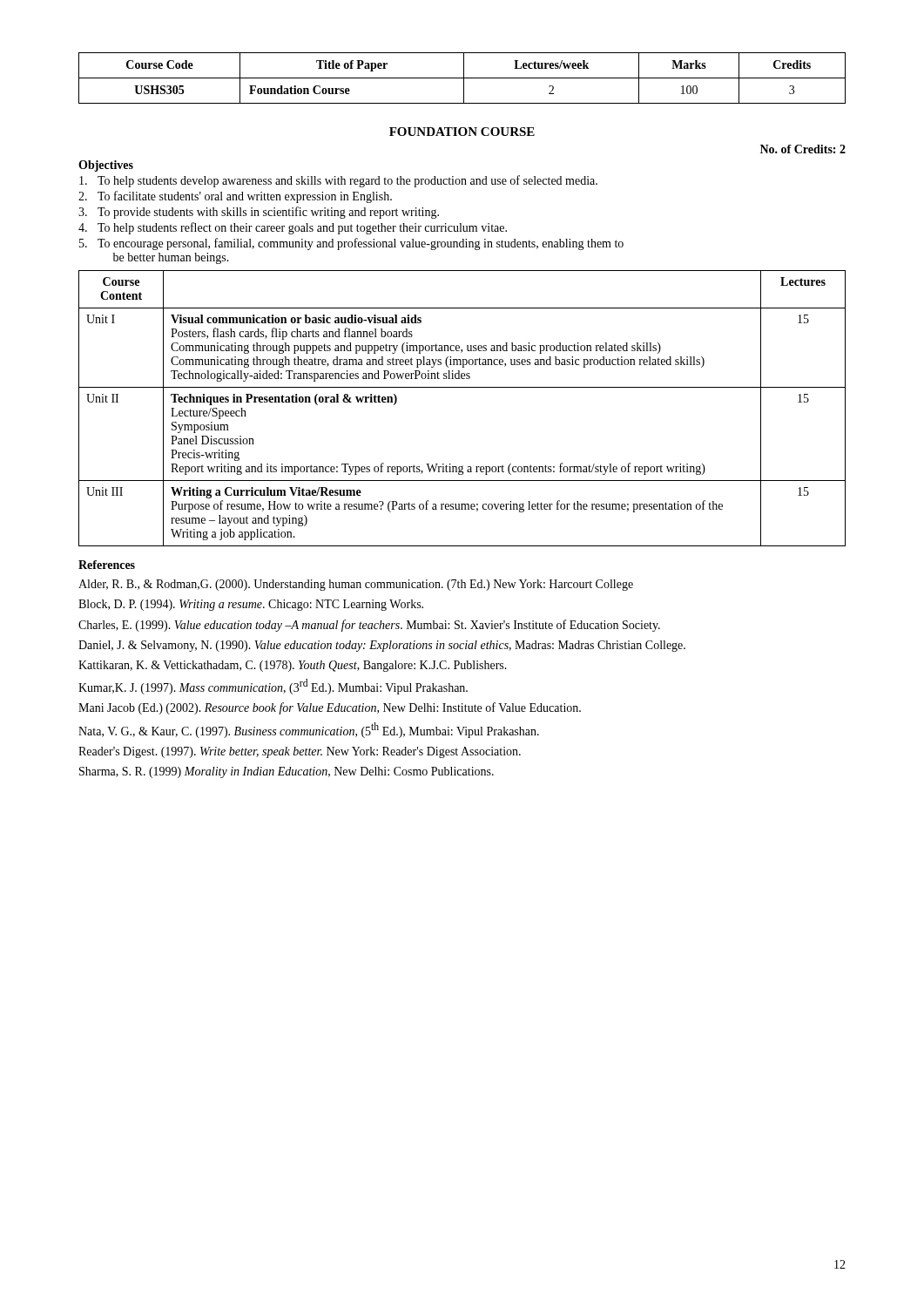Select the text block starting "Nata, V. G., & Kaur, C. (1997). Business"
This screenshot has width=924, height=1307.
click(x=309, y=729)
